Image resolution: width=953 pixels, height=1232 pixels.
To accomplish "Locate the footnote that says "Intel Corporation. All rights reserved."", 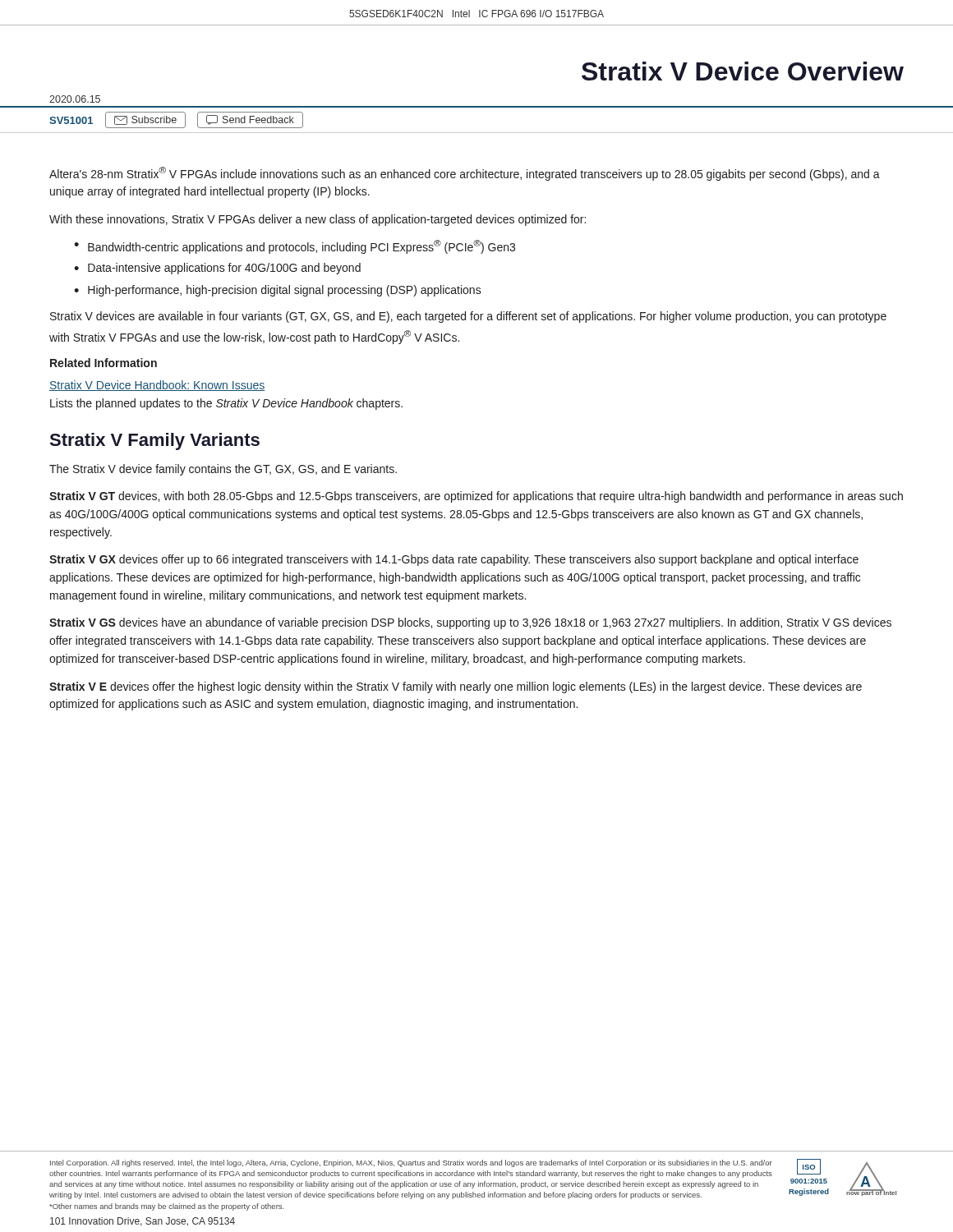I will point(476,1184).
